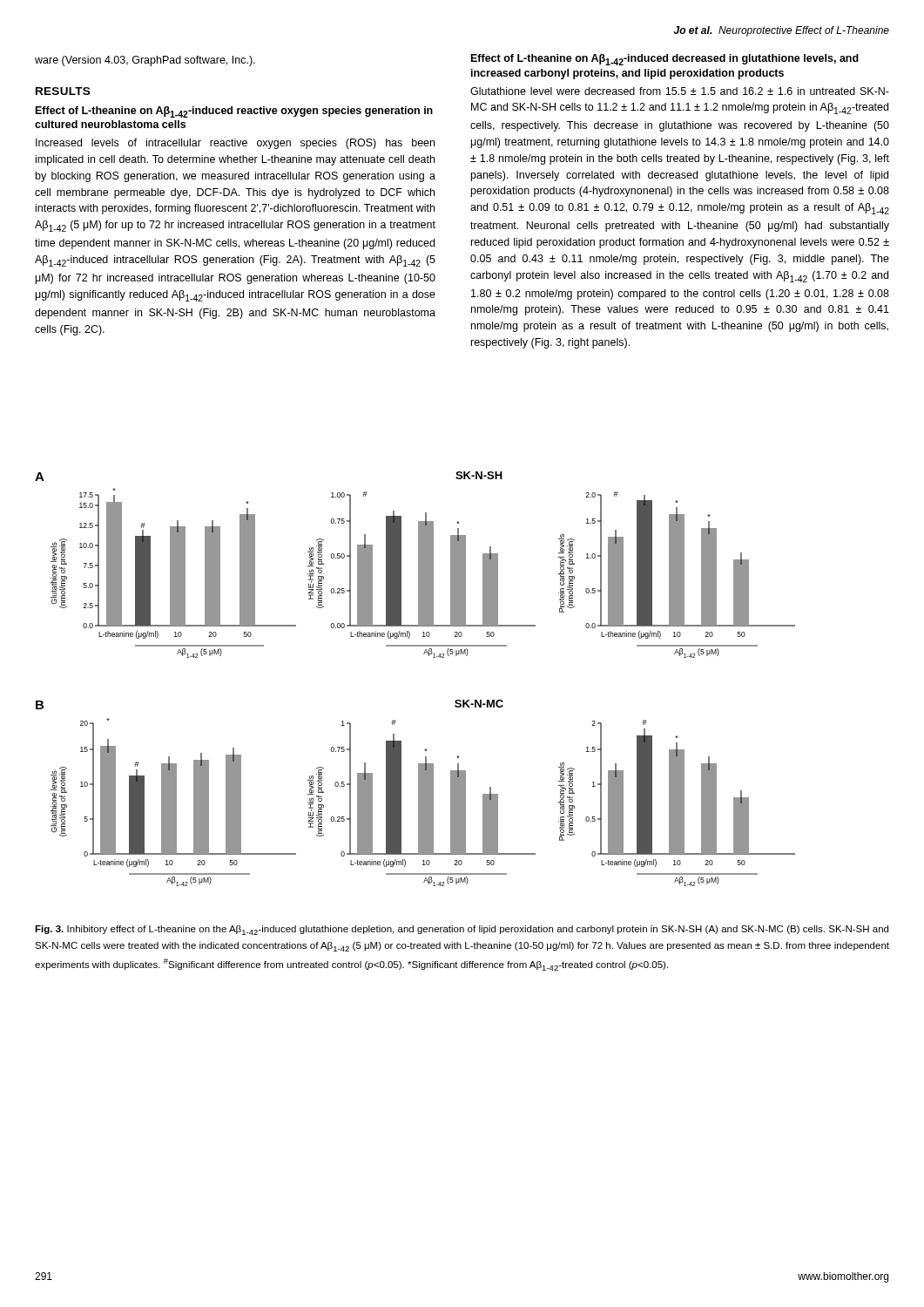Find the caption that reads "Fig. 3. Inhibitory effect of L-theanine on"

(462, 948)
